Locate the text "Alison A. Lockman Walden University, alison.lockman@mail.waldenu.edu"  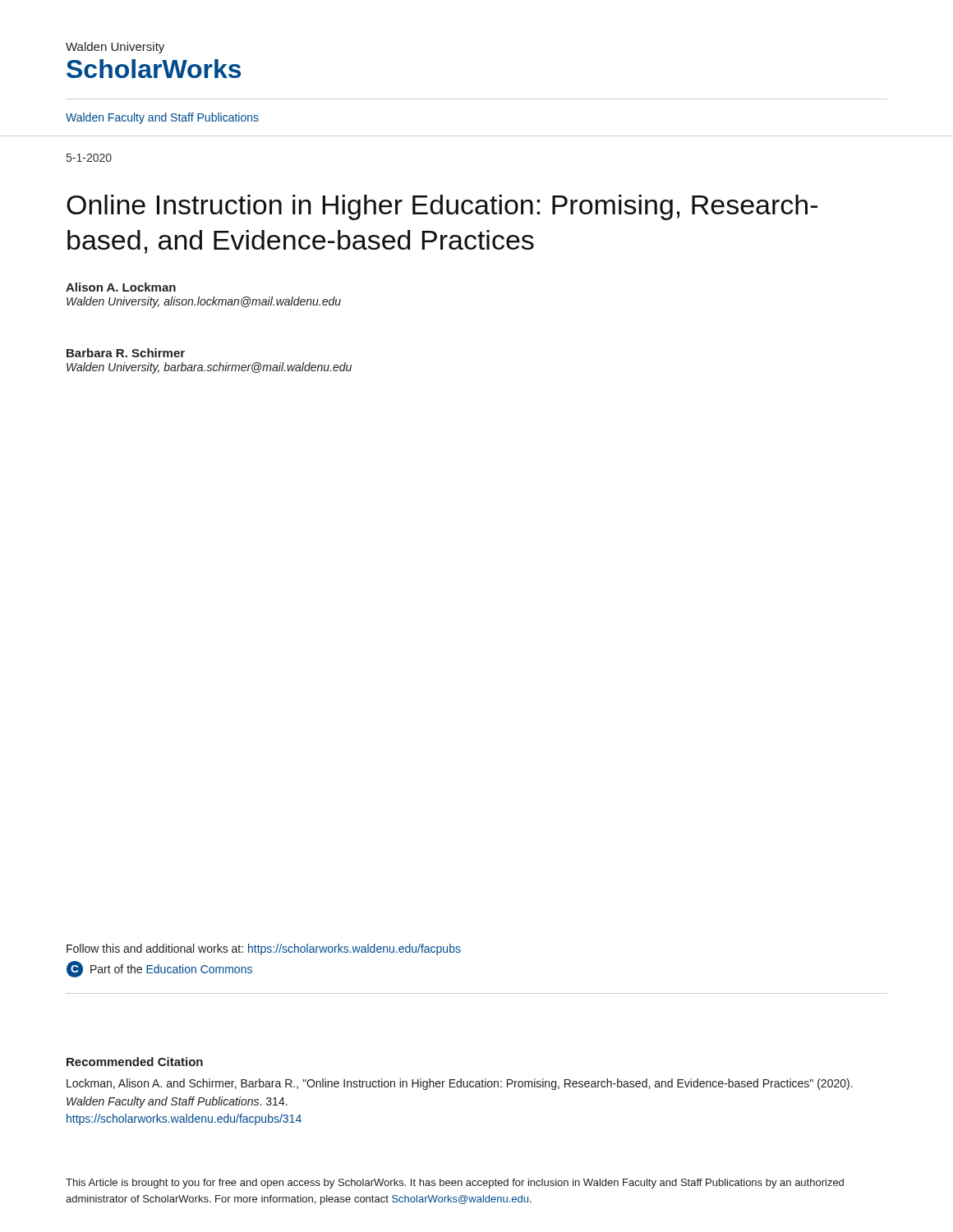click(121, 287)
